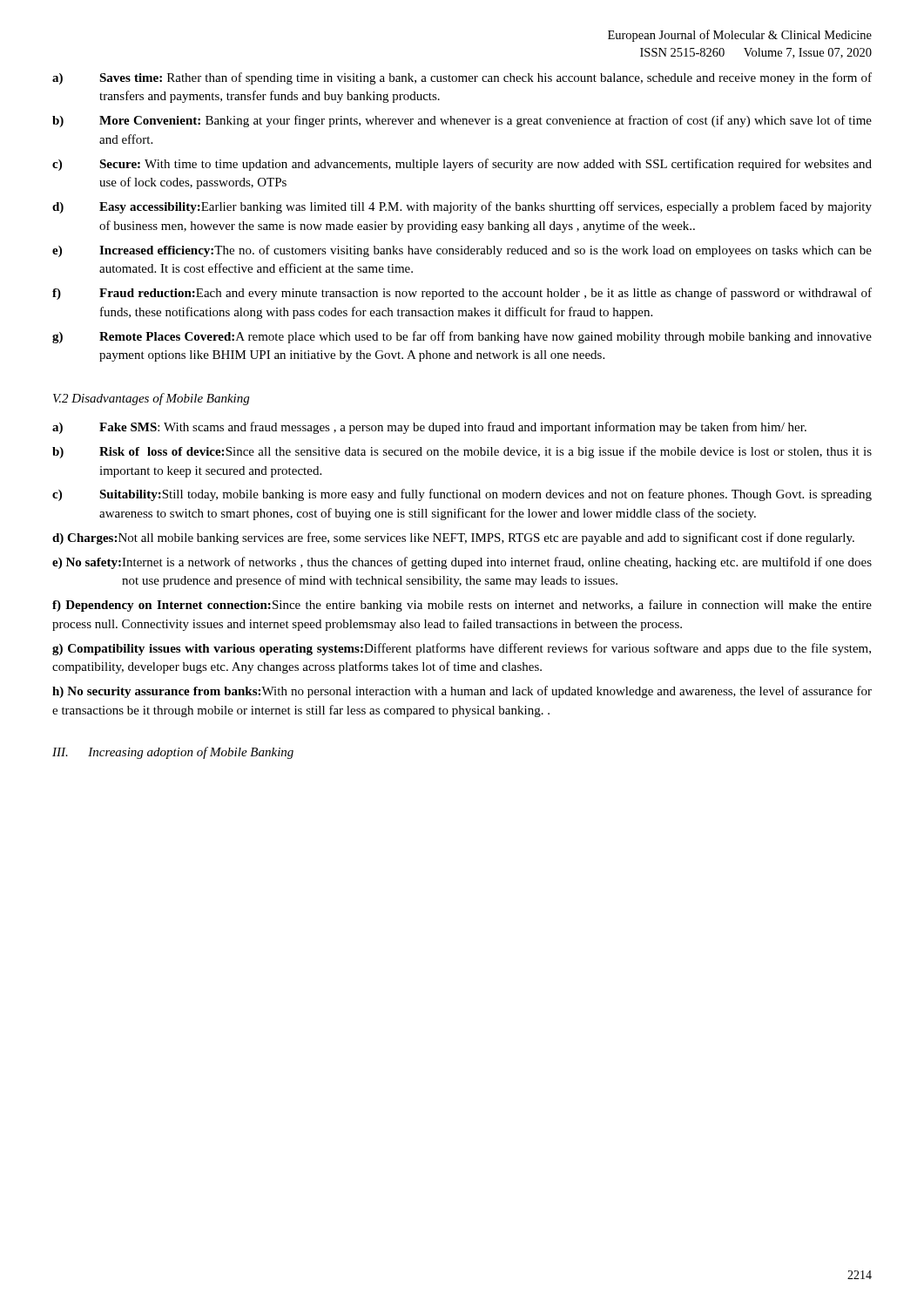Click where it says "V.2 Disadvantages of Mobile Banking"
The image size is (924, 1307).
pos(151,398)
